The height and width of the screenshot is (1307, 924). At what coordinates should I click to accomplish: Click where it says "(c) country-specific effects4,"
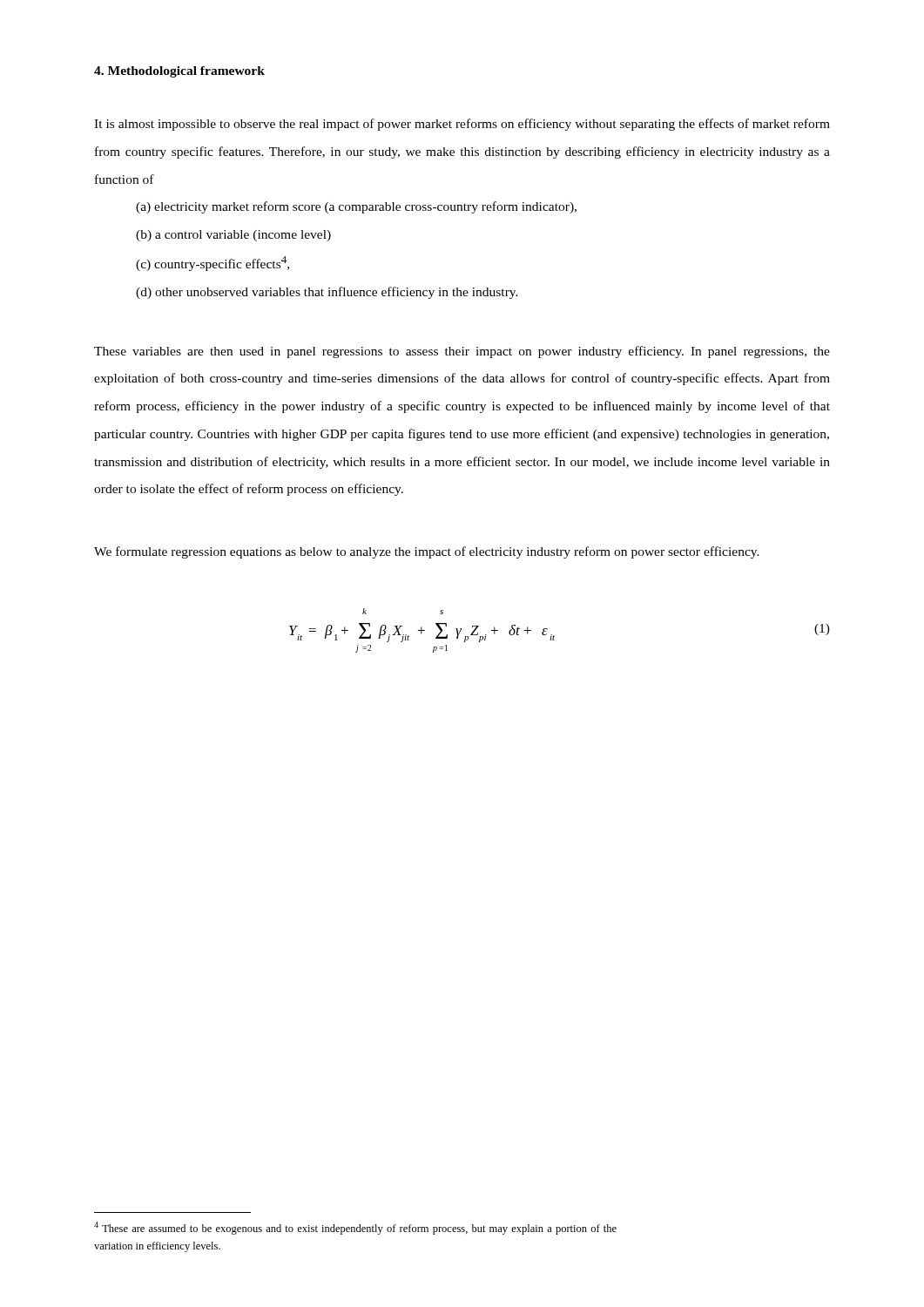coord(213,262)
